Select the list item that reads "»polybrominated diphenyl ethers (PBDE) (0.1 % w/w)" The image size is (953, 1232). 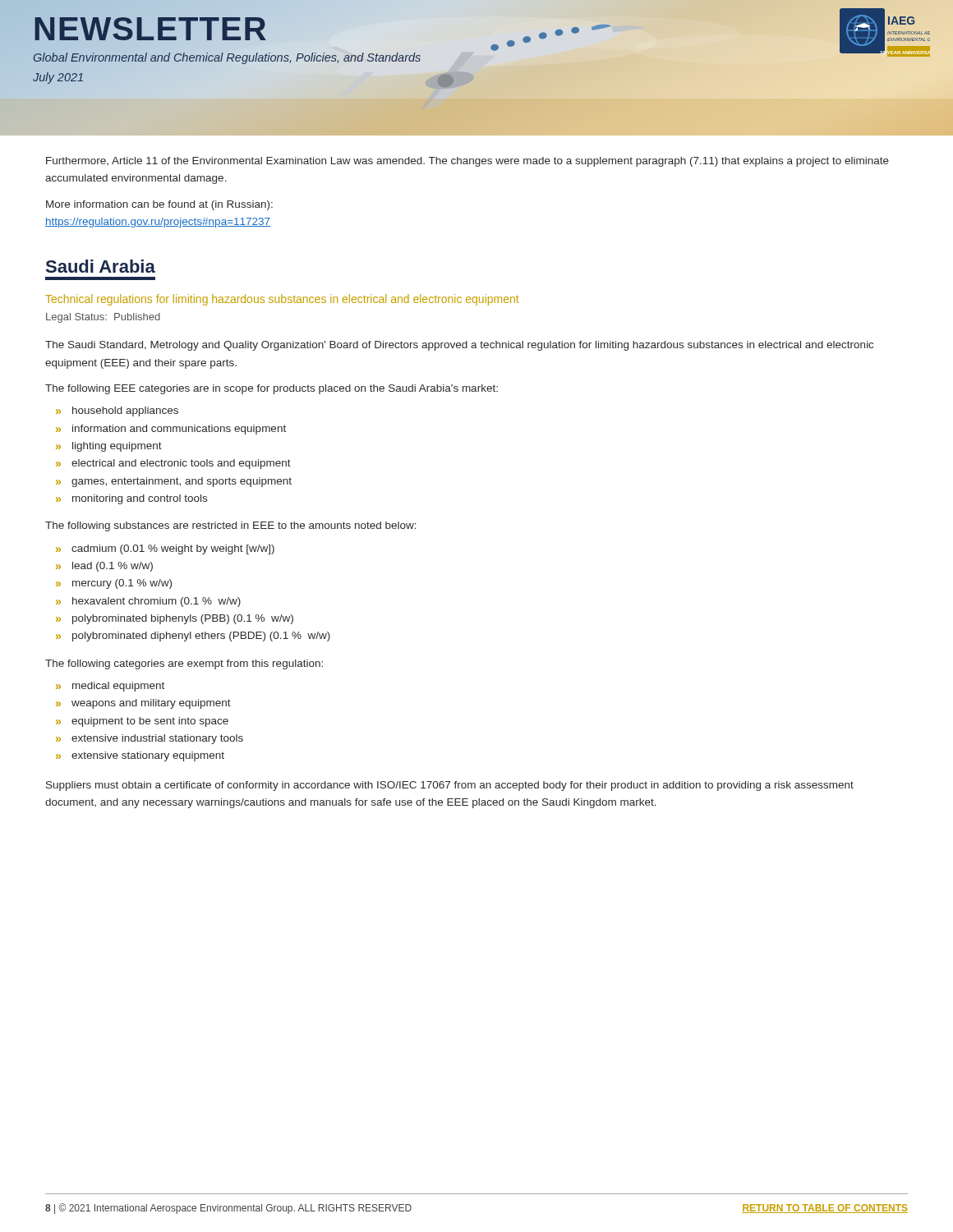[193, 636]
